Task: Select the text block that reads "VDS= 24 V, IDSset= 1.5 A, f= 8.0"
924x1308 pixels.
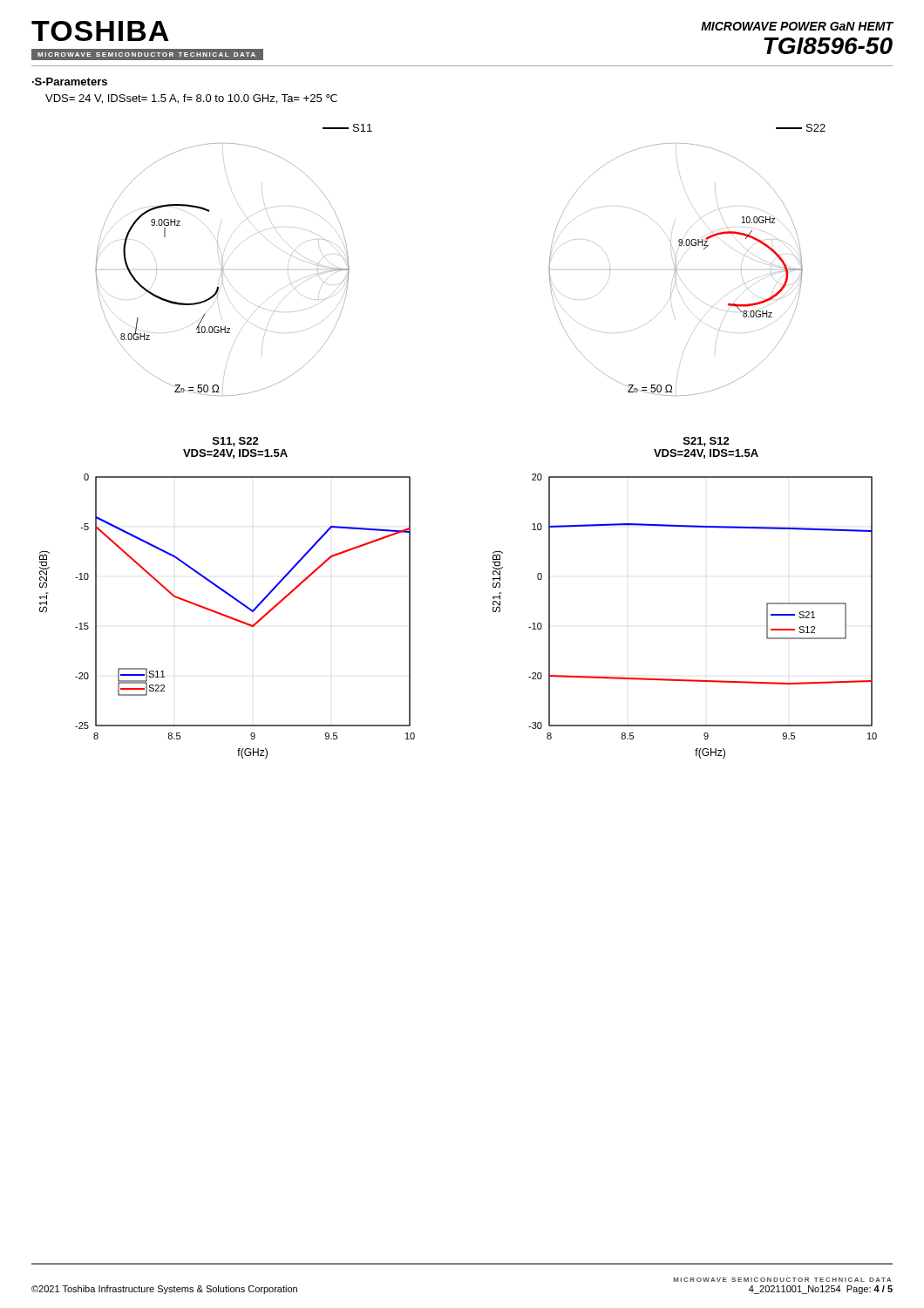Action: 192,98
